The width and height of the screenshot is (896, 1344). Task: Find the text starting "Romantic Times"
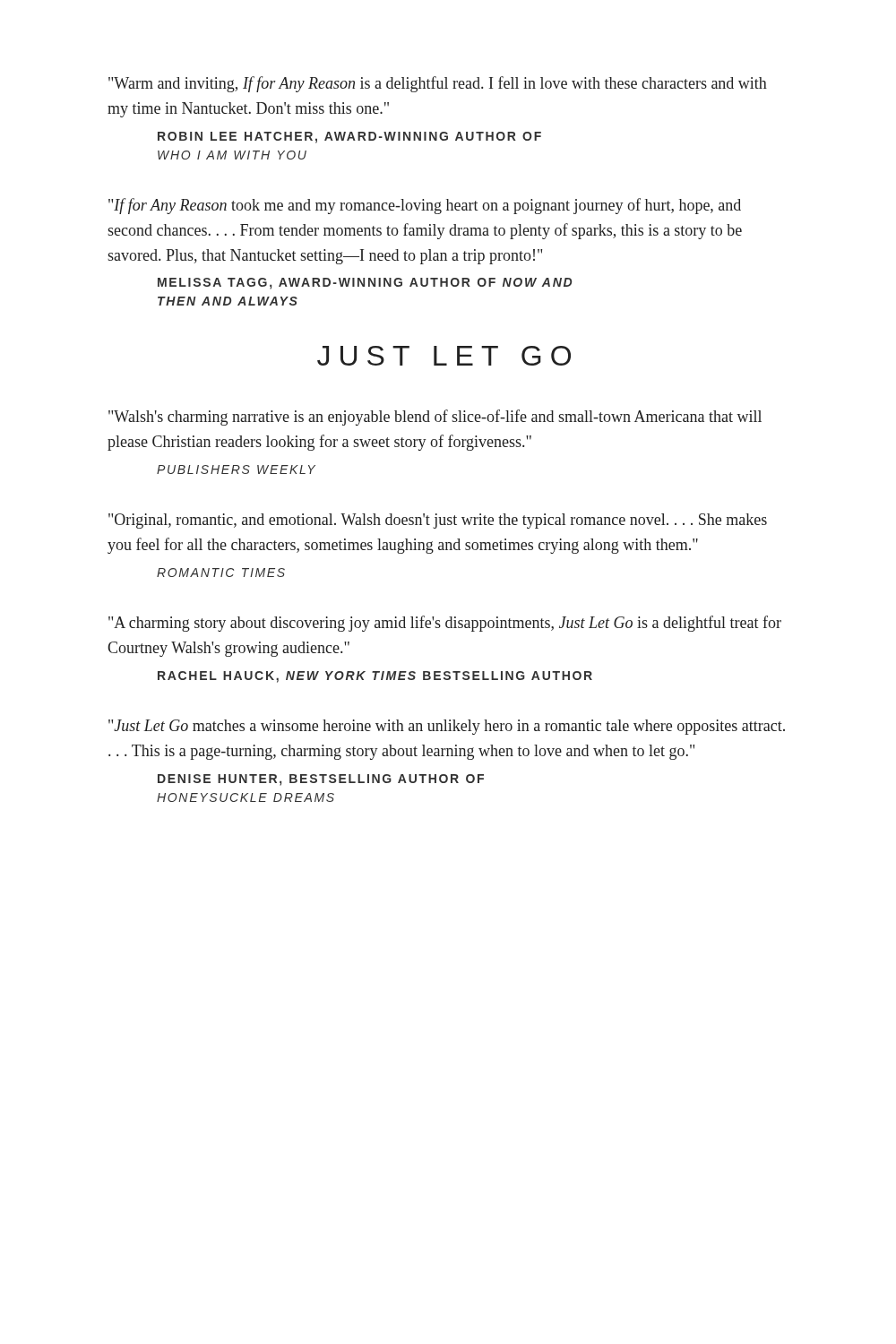[222, 573]
